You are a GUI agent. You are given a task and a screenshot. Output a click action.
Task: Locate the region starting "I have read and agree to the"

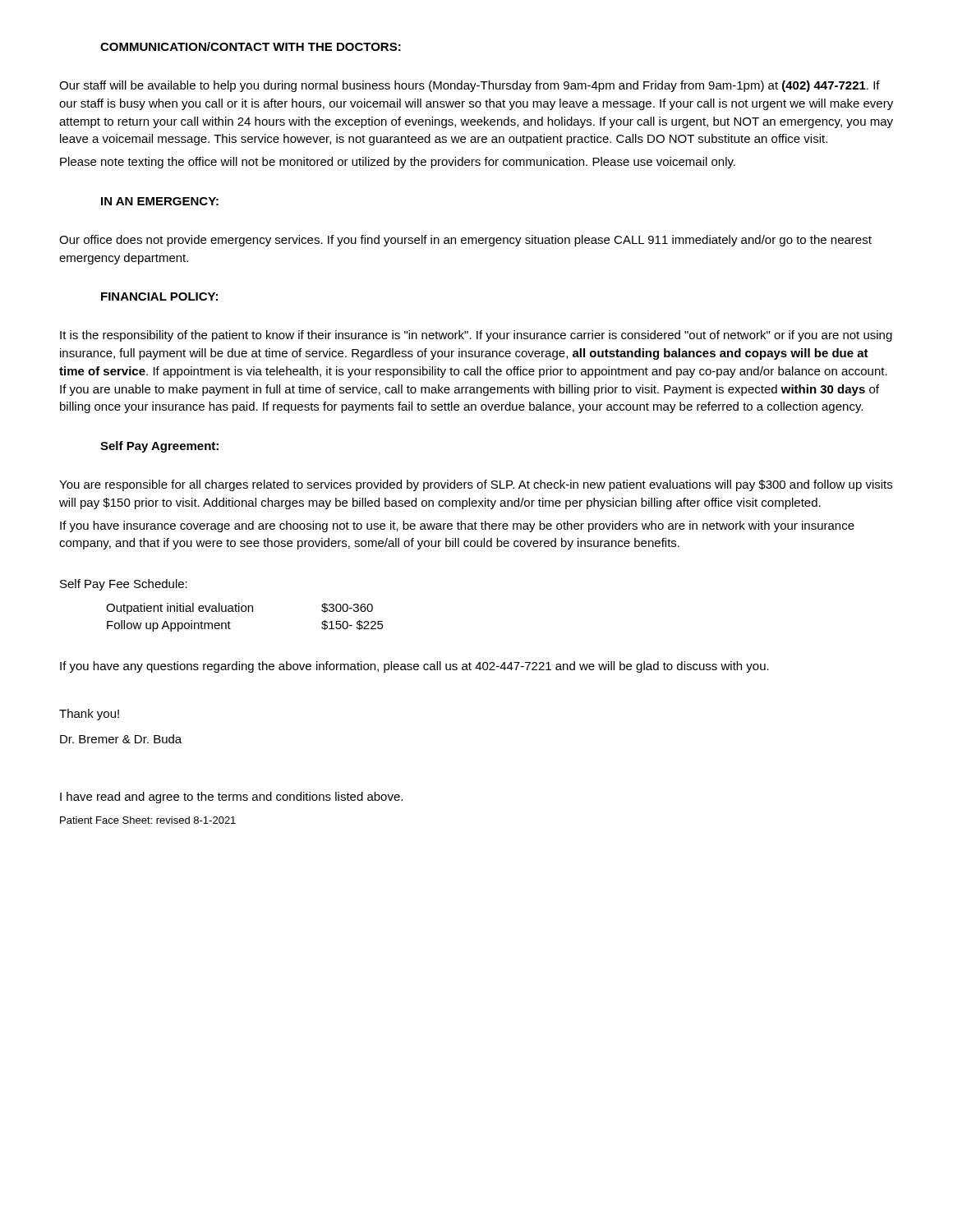(x=231, y=798)
